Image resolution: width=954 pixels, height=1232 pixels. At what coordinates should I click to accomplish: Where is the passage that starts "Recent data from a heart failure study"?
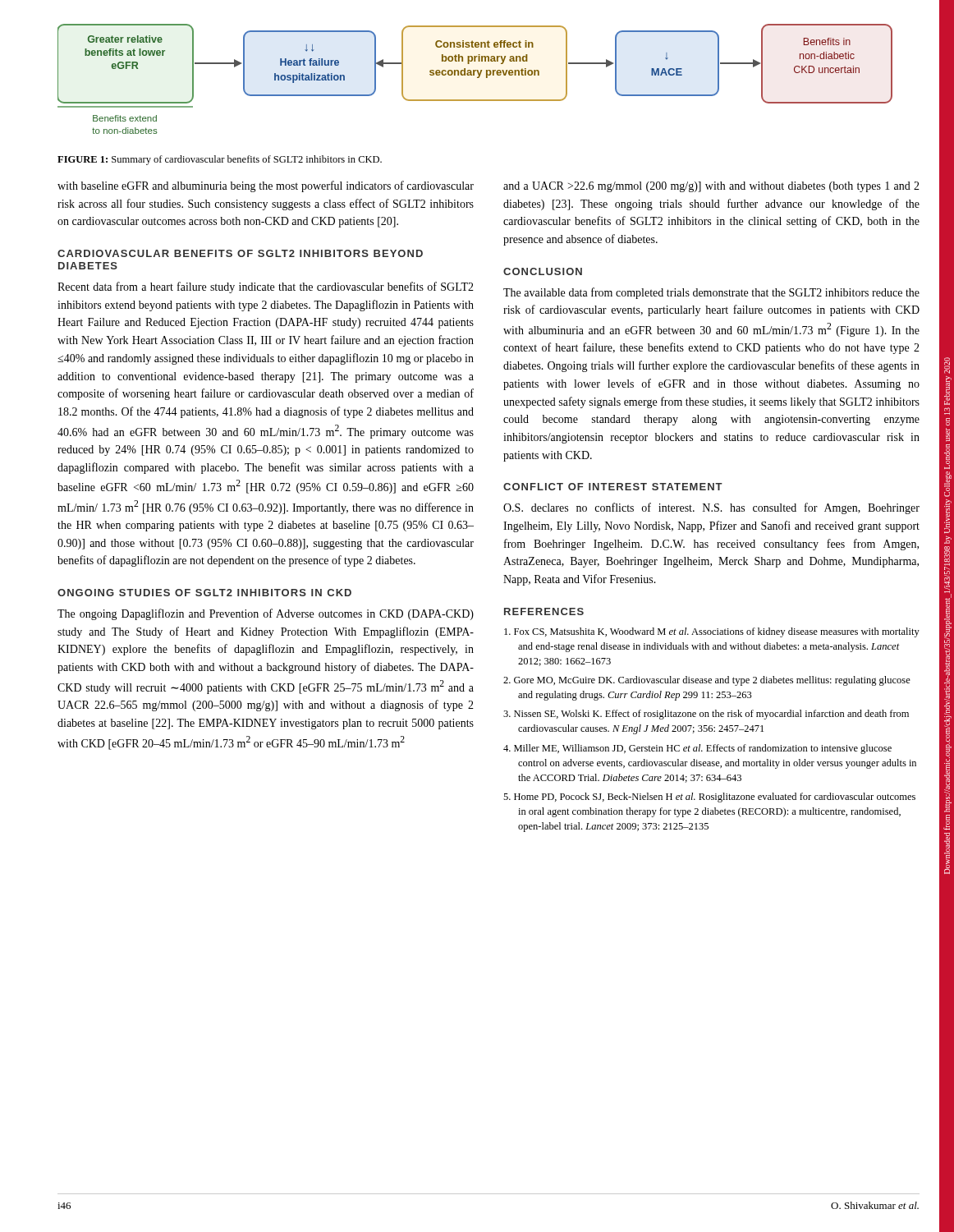[x=266, y=424]
